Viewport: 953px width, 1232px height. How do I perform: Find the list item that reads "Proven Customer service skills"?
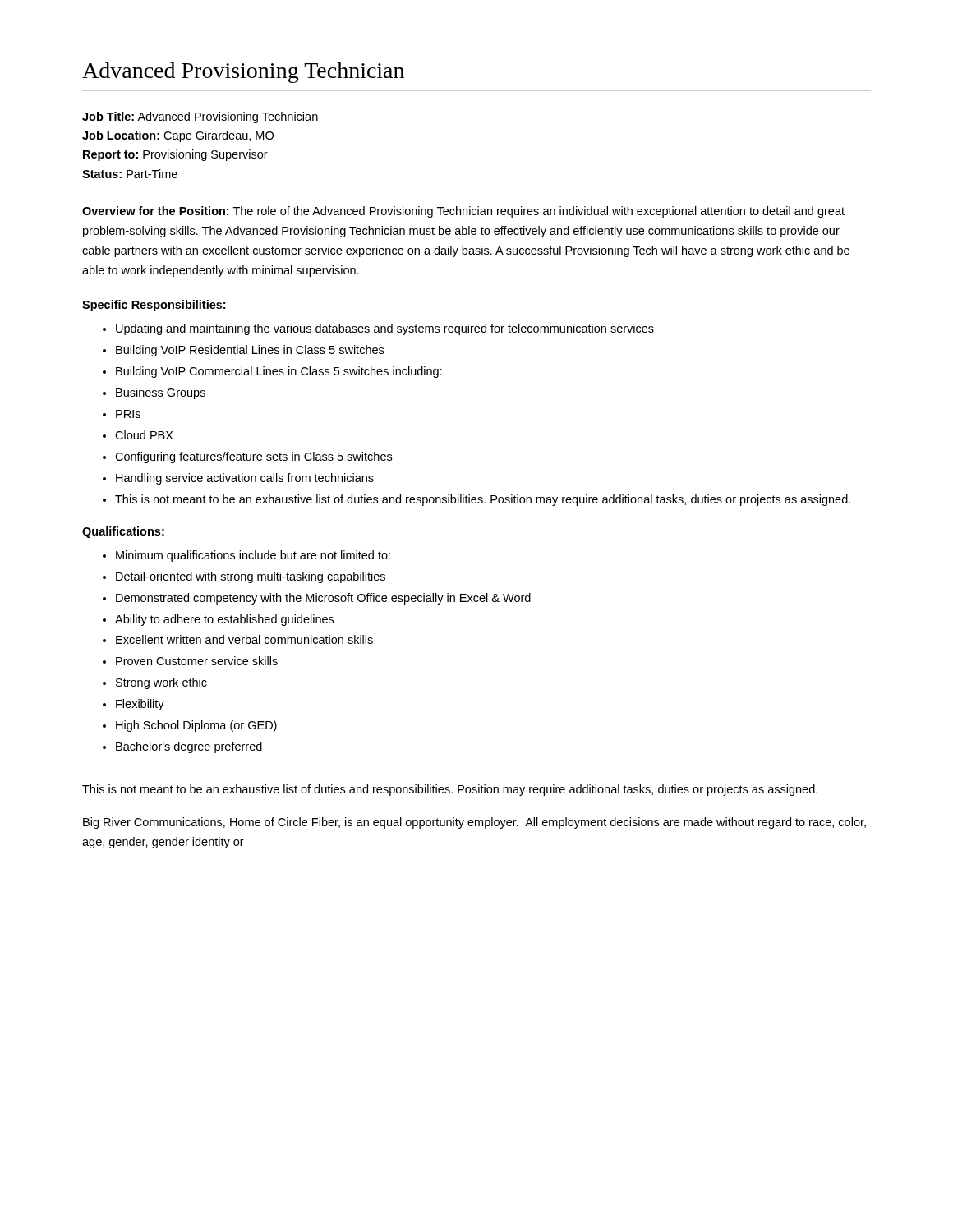click(190, 661)
